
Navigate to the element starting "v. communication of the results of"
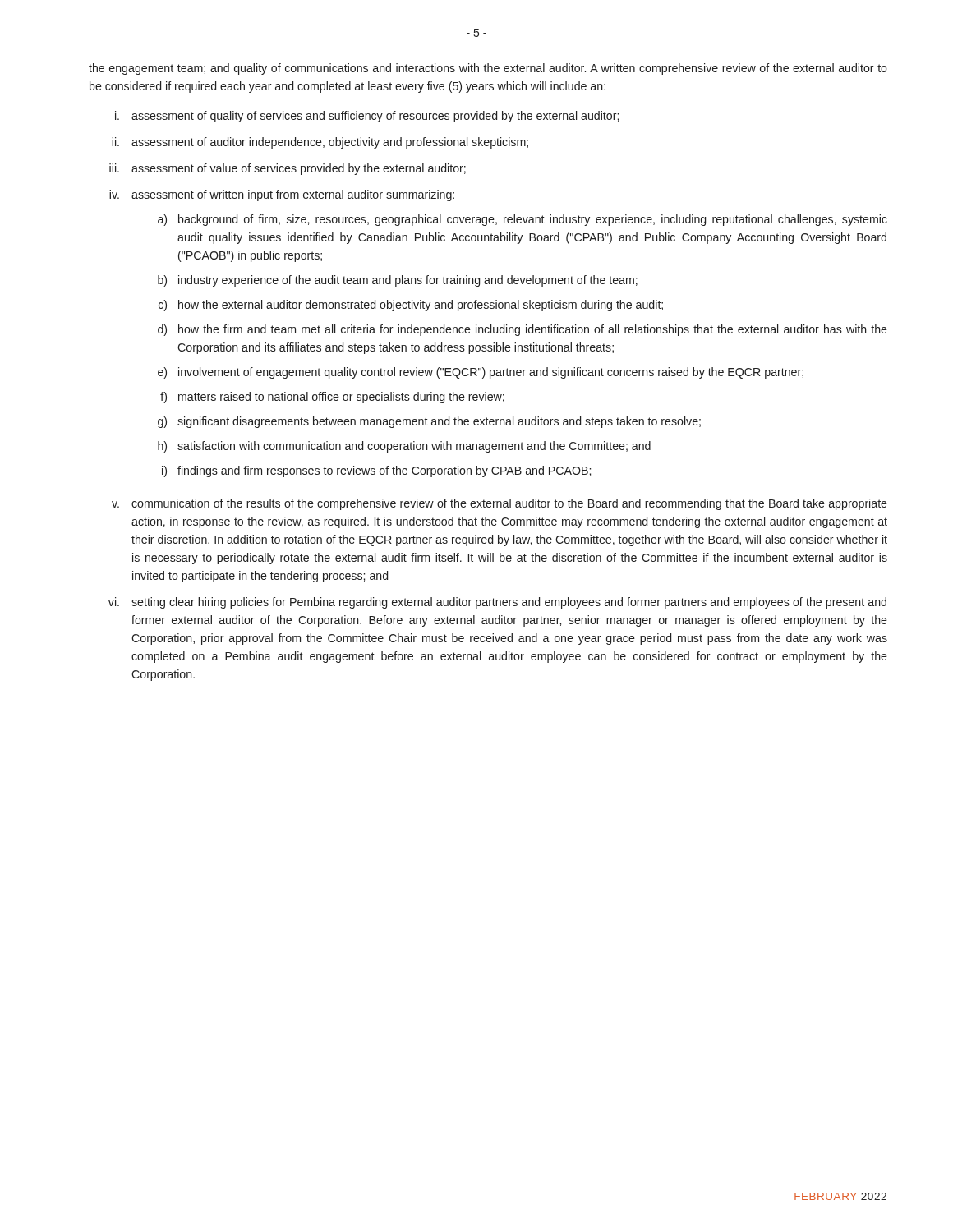pyautogui.click(x=488, y=540)
